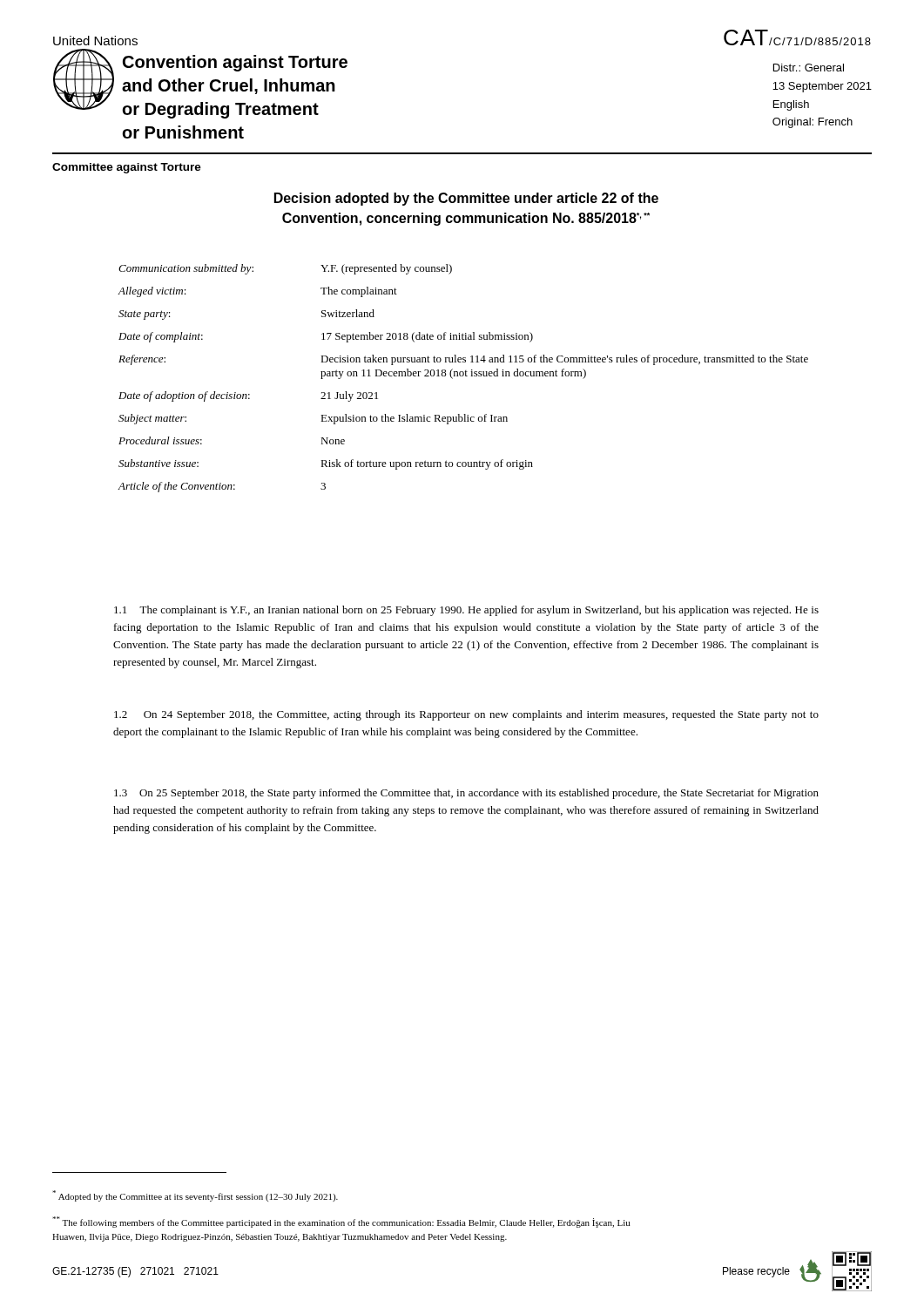Click on the footnote that says "The following members of the Committee participated"
924x1307 pixels.
341,1228
